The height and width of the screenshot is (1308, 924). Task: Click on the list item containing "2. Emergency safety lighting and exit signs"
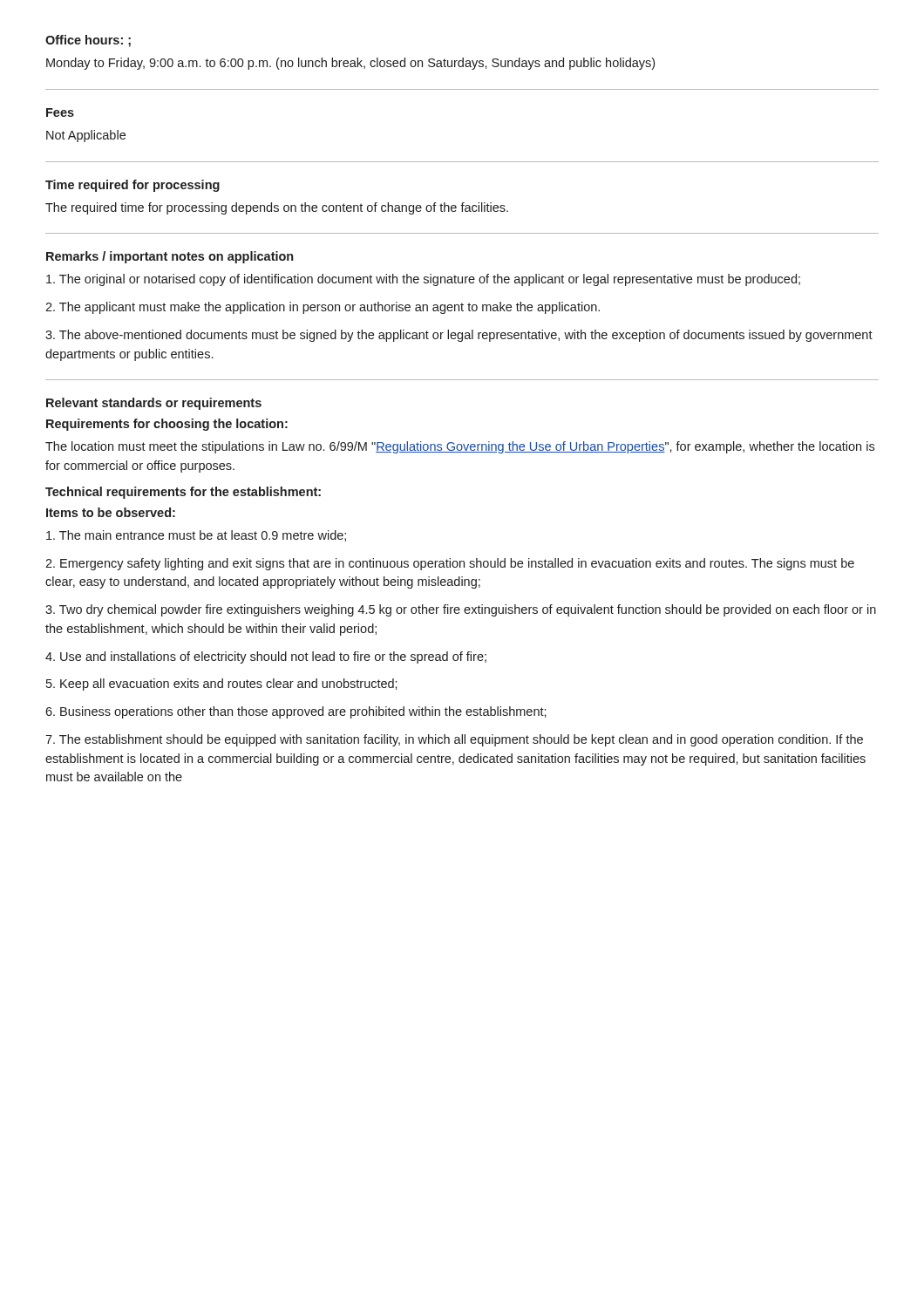pyautogui.click(x=450, y=572)
